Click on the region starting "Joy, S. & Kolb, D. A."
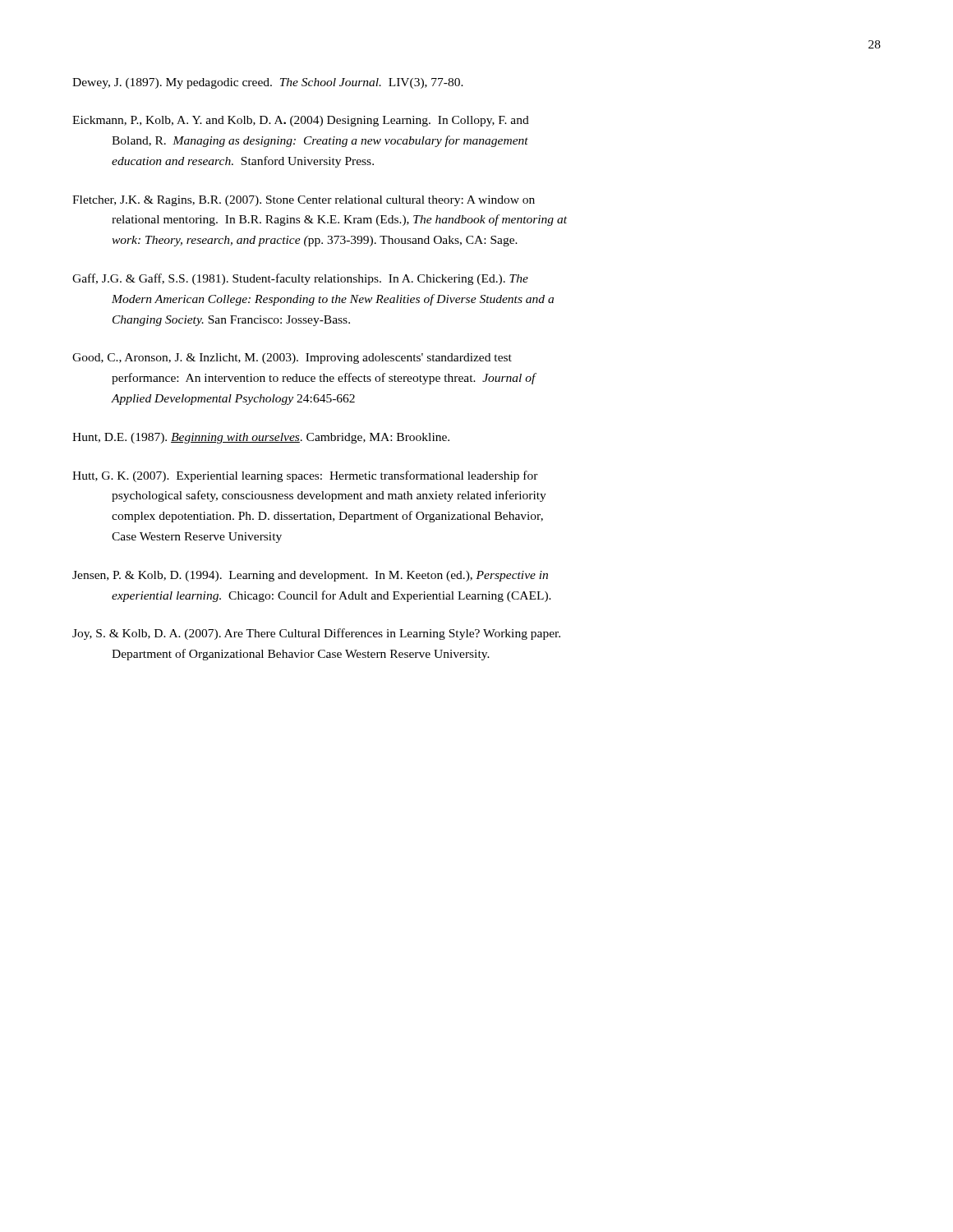Image resolution: width=953 pixels, height=1232 pixels. point(476,644)
